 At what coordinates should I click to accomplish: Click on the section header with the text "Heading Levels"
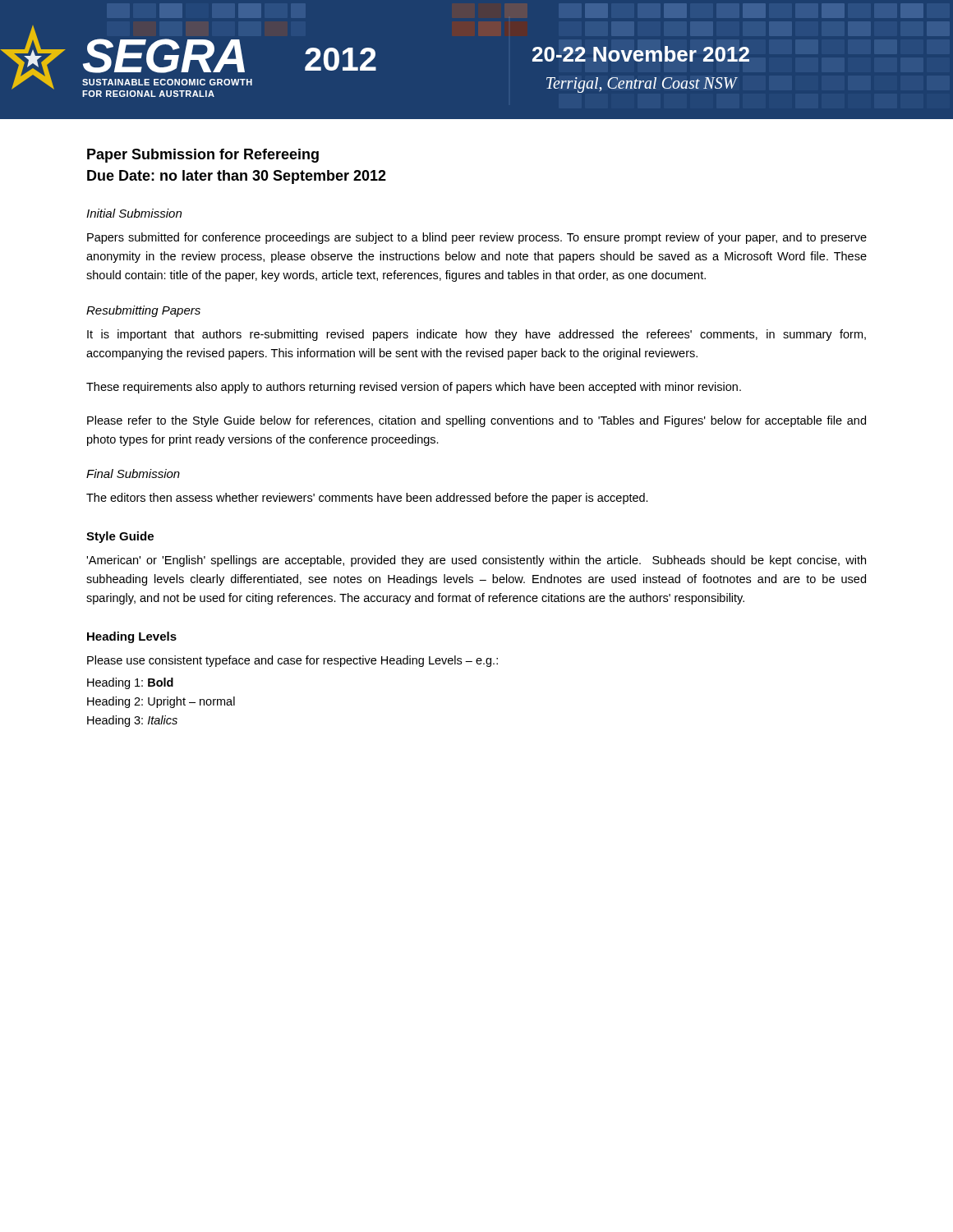tap(132, 637)
